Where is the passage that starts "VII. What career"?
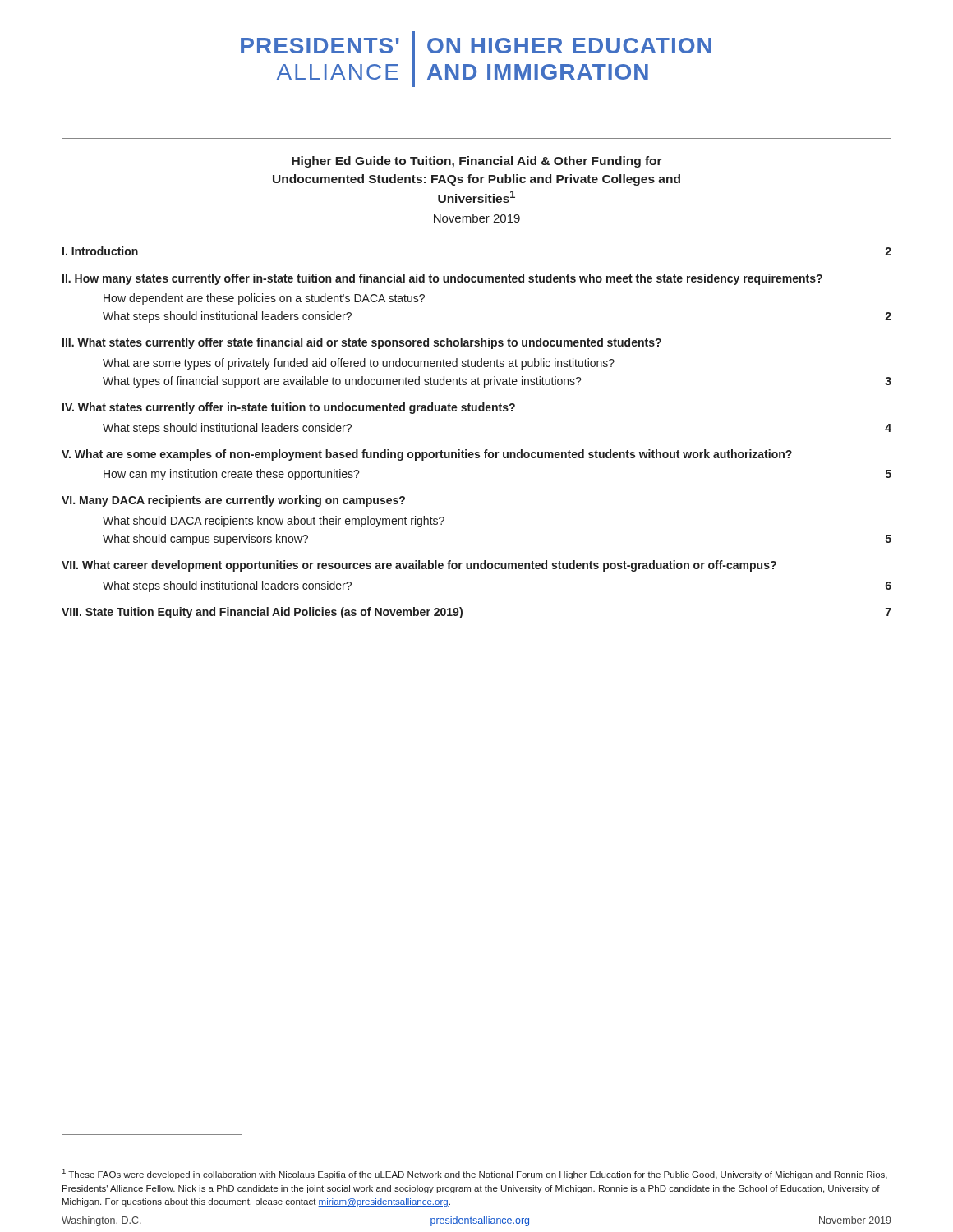This screenshot has width=953, height=1232. (469, 565)
